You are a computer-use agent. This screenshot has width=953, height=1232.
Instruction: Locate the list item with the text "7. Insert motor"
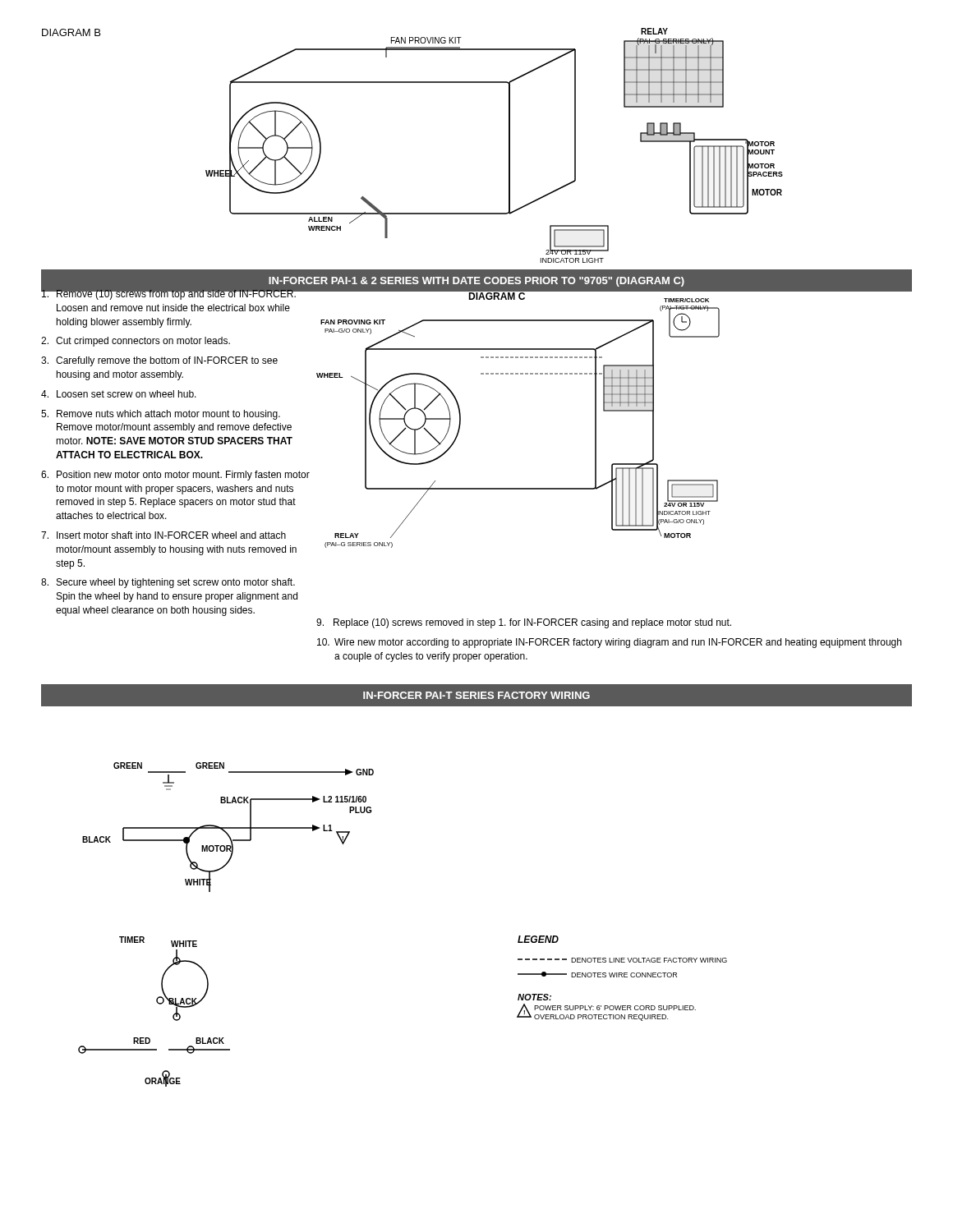point(177,550)
